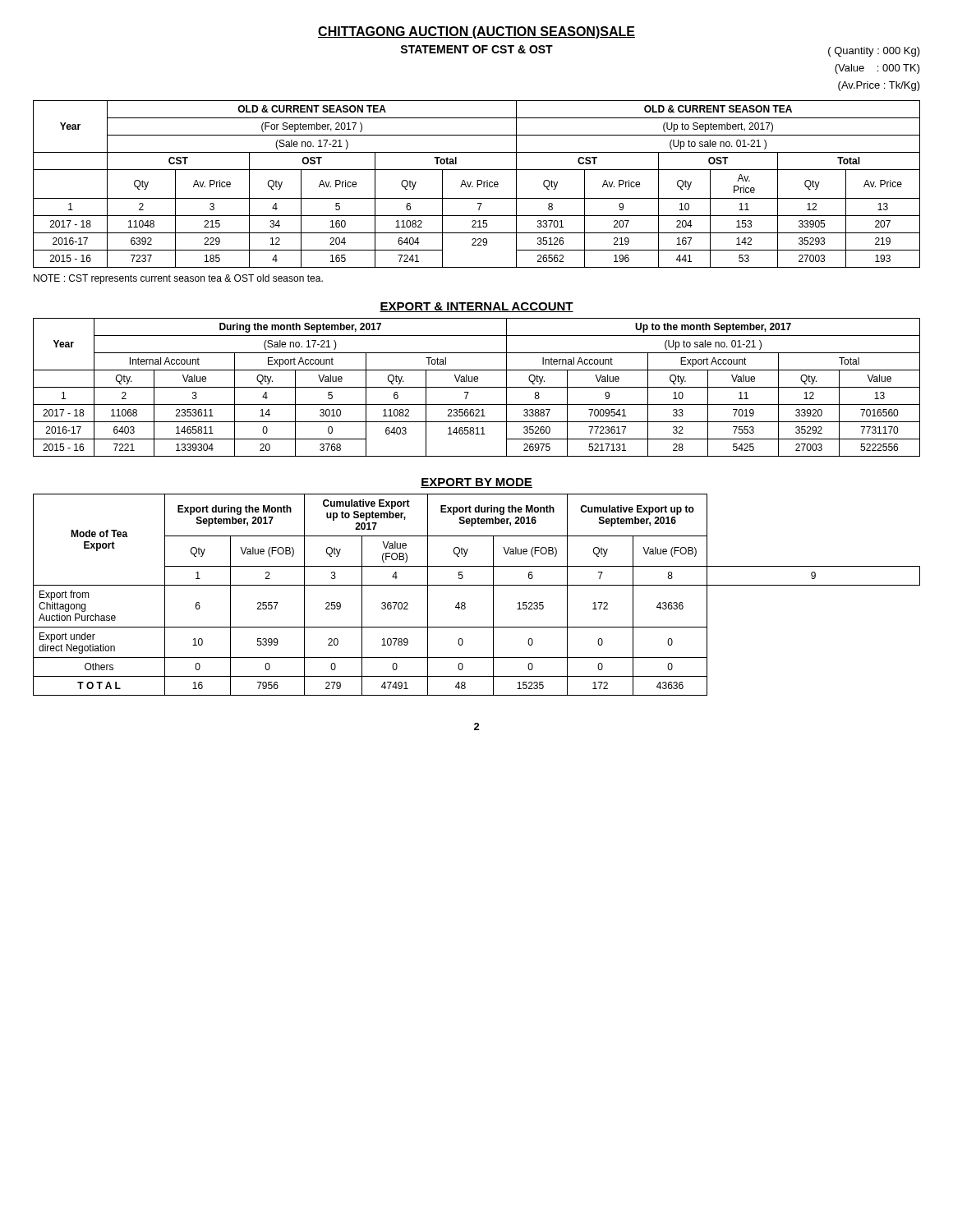The width and height of the screenshot is (953, 1232).
Task: Select the section header that reads "EXPORT BY MODE"
Action: [x=476, y=482]
